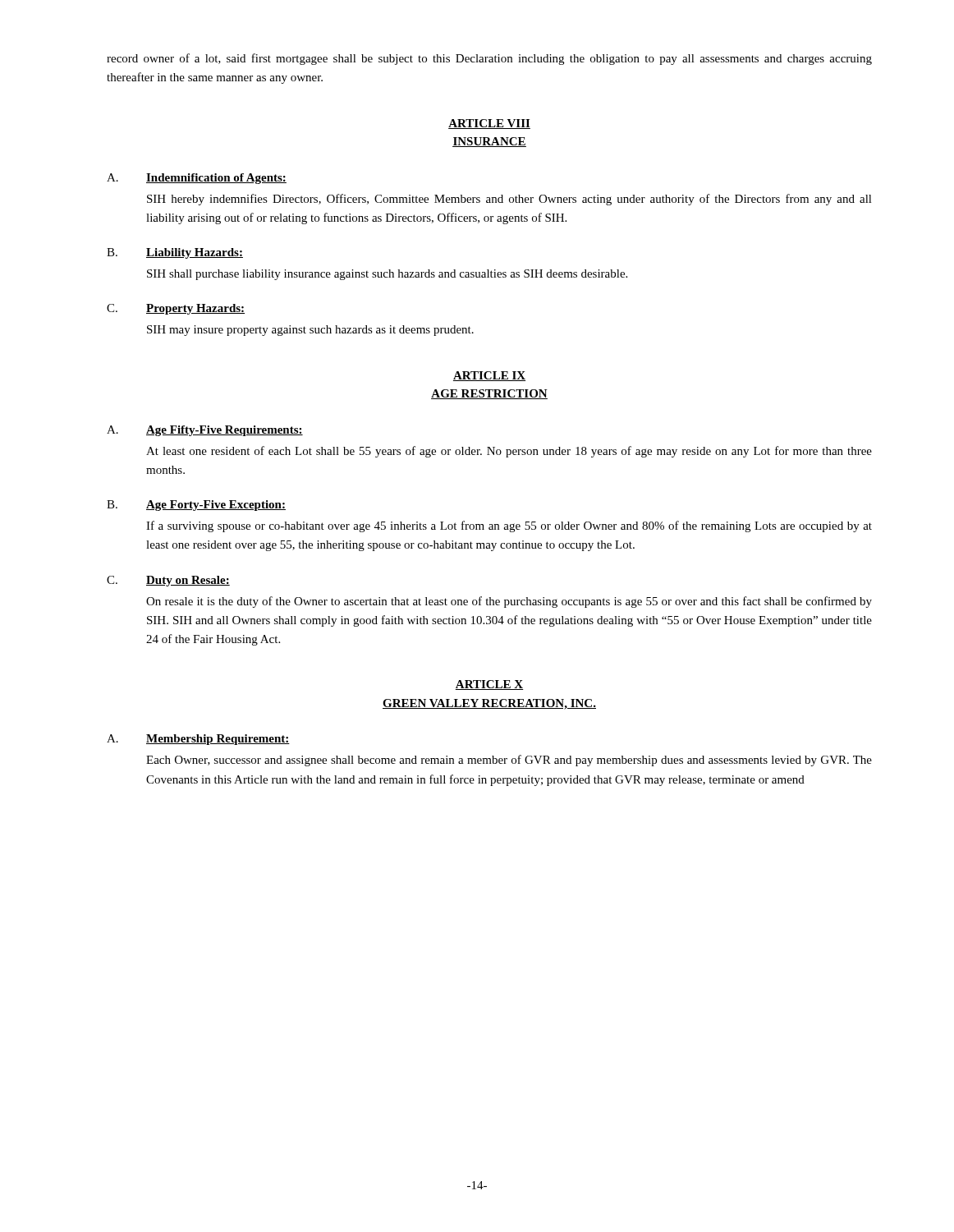Where is the passage that starts "record owner of"?

click(x=489, y=68)
